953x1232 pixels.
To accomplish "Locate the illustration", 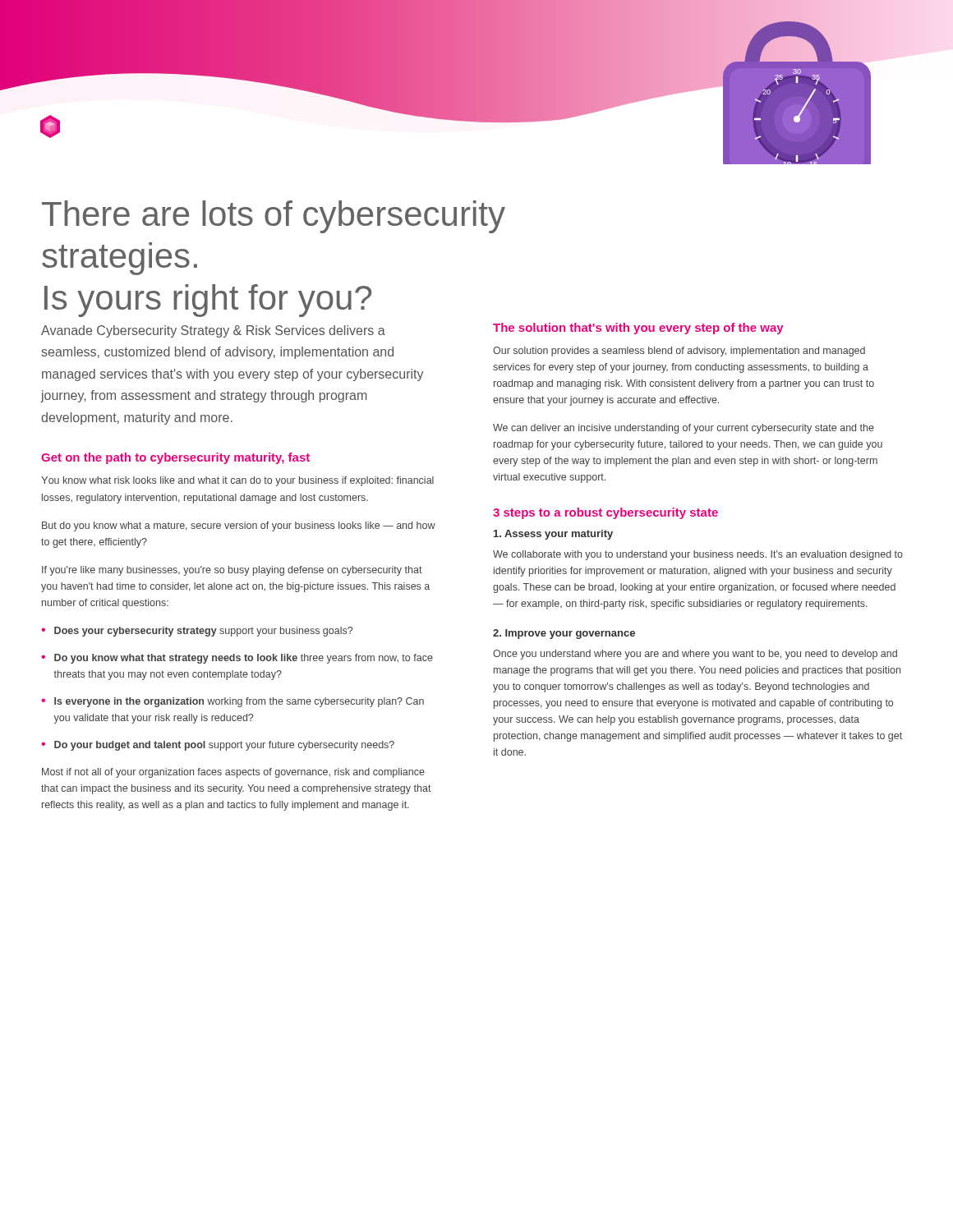I will (476, 82).
